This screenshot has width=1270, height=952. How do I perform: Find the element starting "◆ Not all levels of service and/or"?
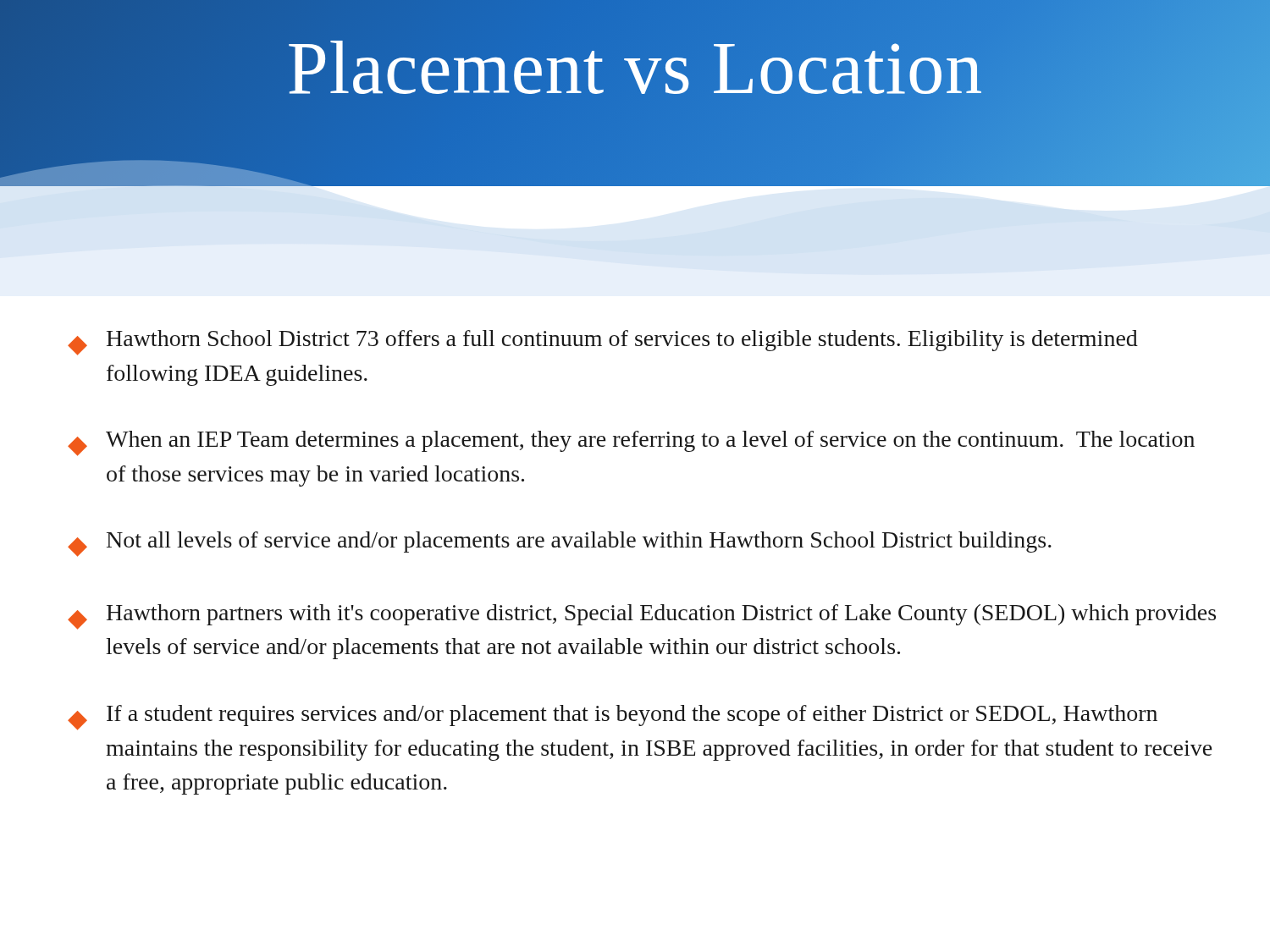[x=643, y=543]
